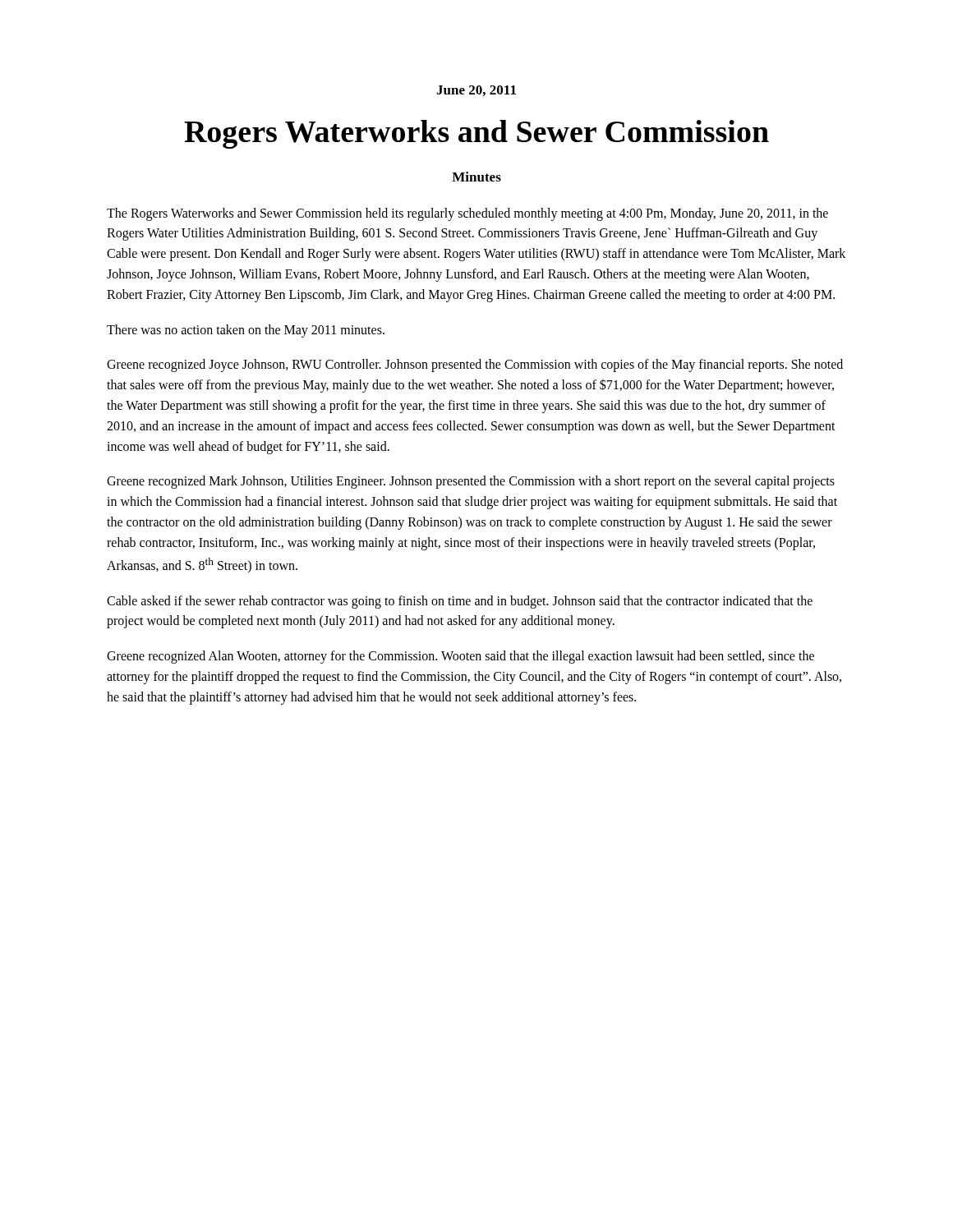Select the text block that reads "Cable asked if the sewer"

pyautogui.click(x=460, y=611)
